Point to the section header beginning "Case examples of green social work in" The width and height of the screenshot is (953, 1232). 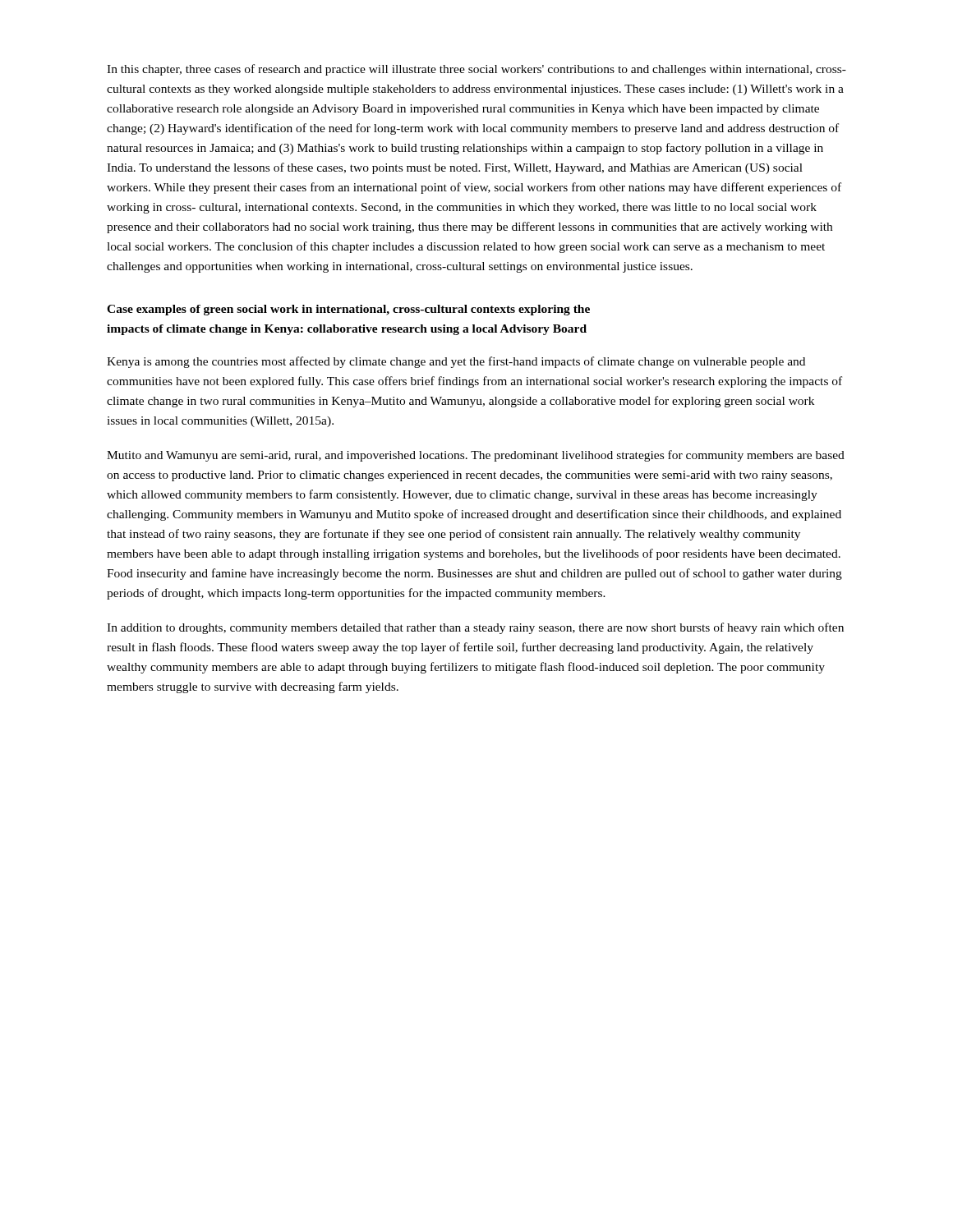pos(349,318)
